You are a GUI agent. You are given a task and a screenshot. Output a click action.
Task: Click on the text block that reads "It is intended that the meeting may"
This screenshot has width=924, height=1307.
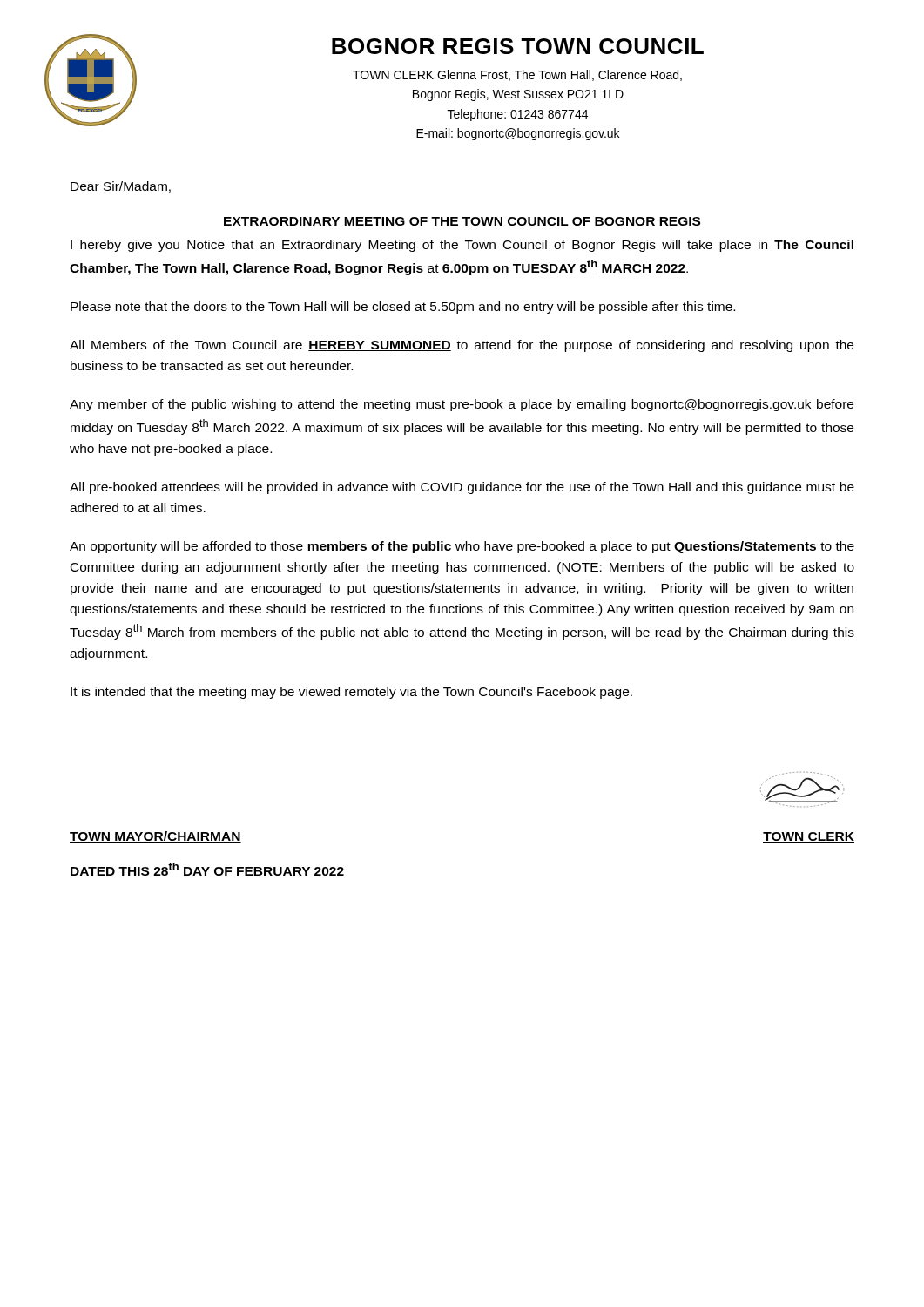tap(351, 692)
